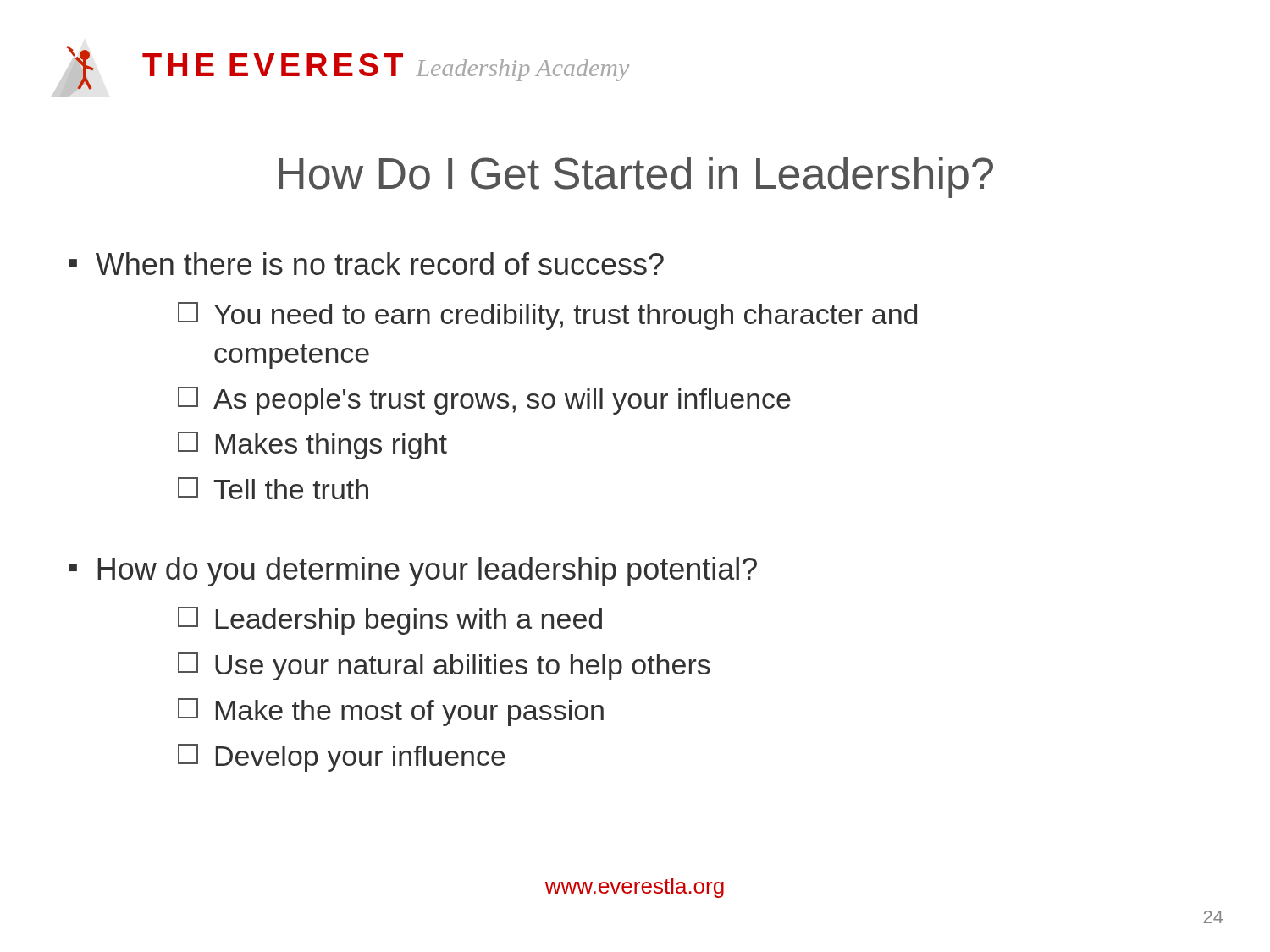
Task: Locate the element starting "Leadership begins with a need"
Action: (391, 619)
